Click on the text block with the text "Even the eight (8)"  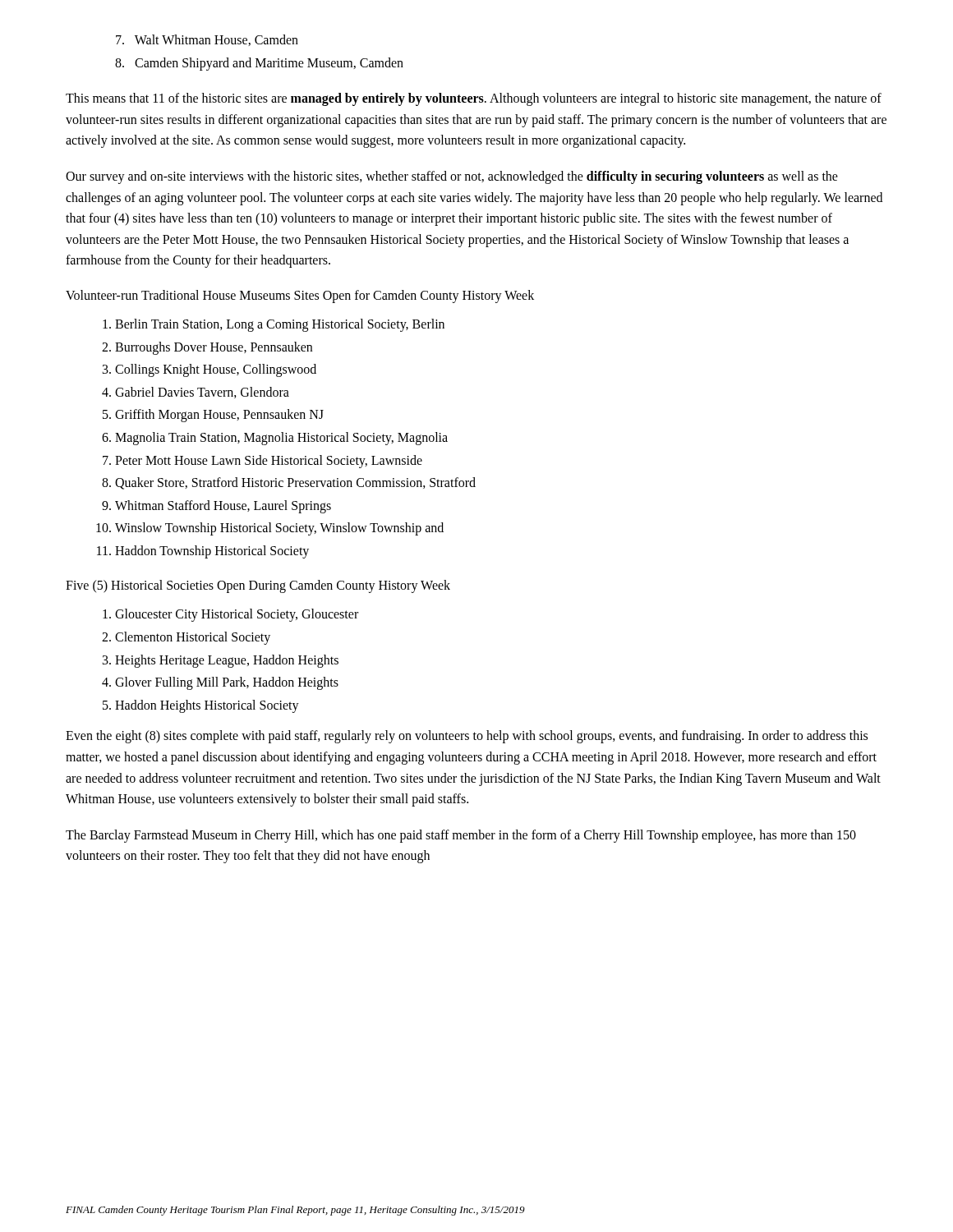point(473,767)
